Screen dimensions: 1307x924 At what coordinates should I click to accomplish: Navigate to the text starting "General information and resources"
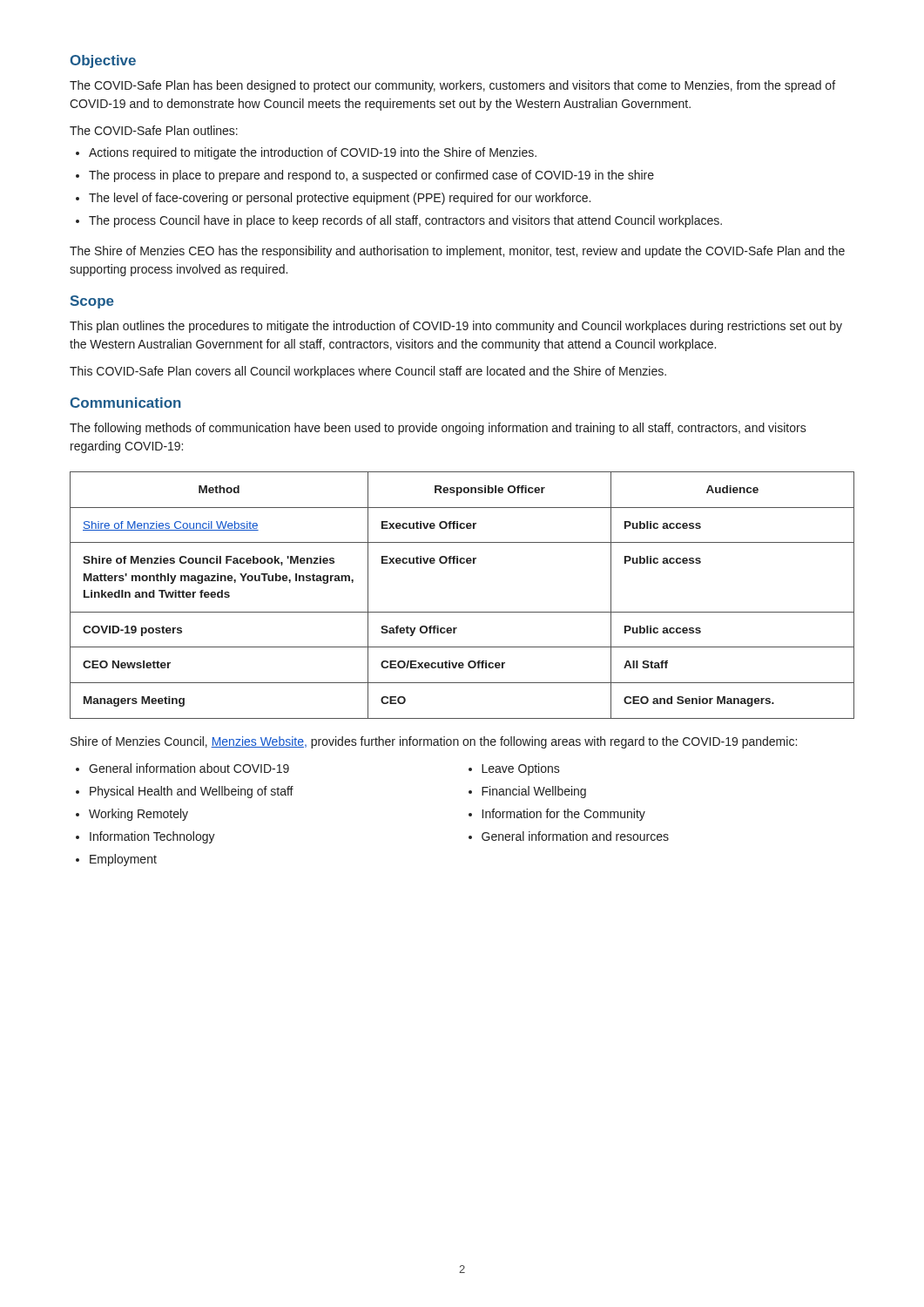click(575, 836)
